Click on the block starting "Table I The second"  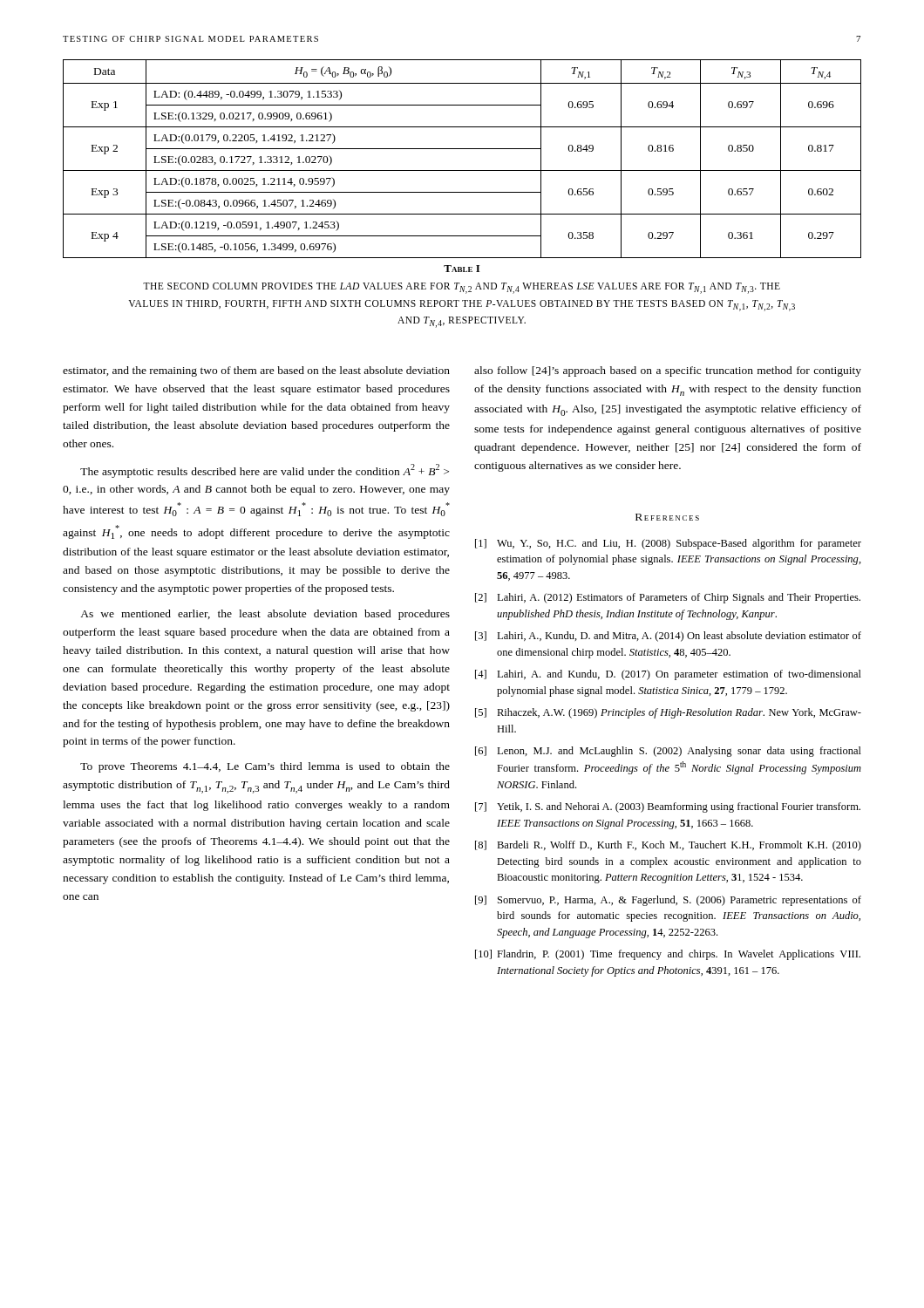point(462,296)
